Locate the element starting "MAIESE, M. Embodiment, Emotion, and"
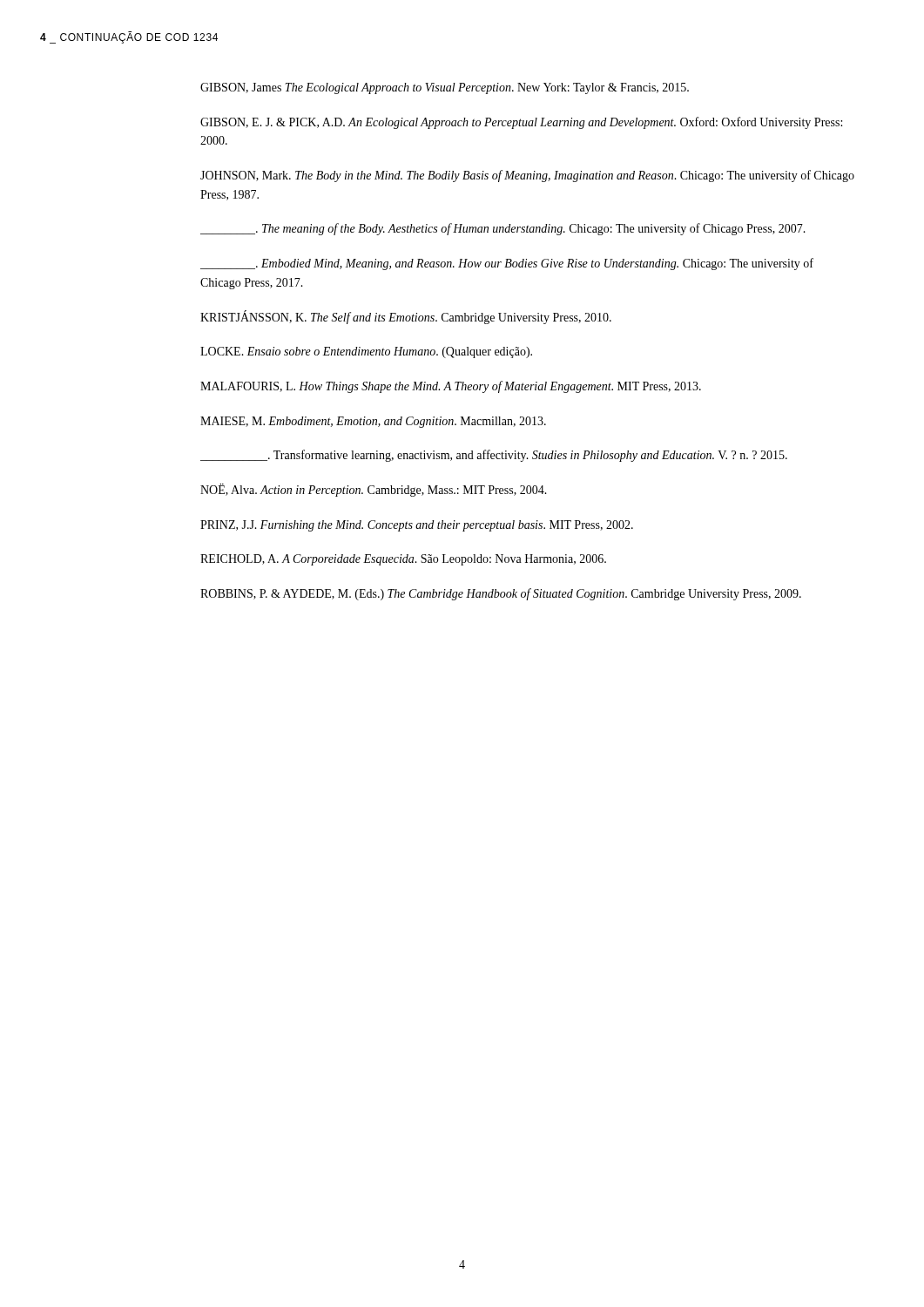 [373, 421]
